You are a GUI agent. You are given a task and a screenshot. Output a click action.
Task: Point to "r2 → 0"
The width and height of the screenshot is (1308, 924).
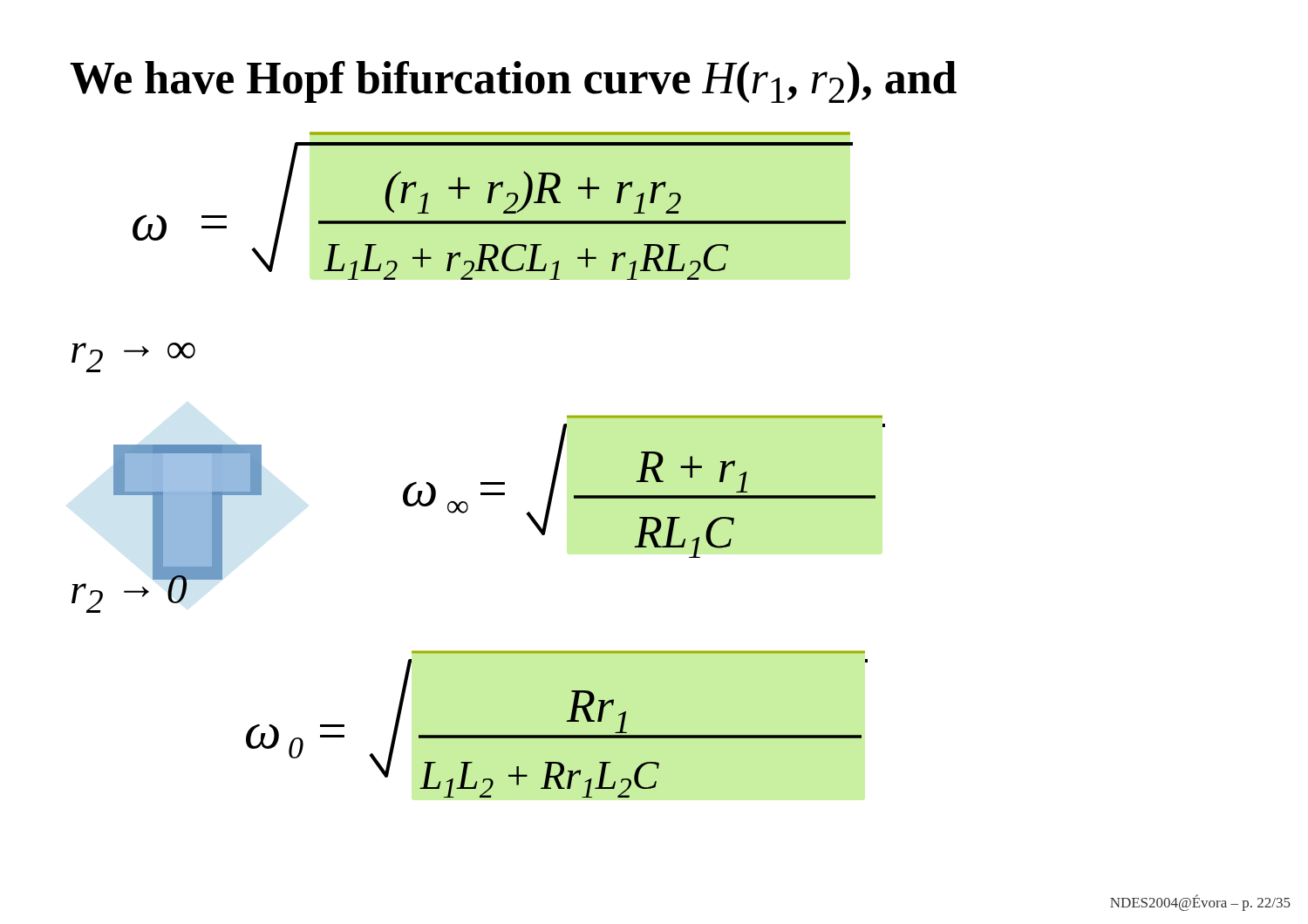(x=128, y=593)
